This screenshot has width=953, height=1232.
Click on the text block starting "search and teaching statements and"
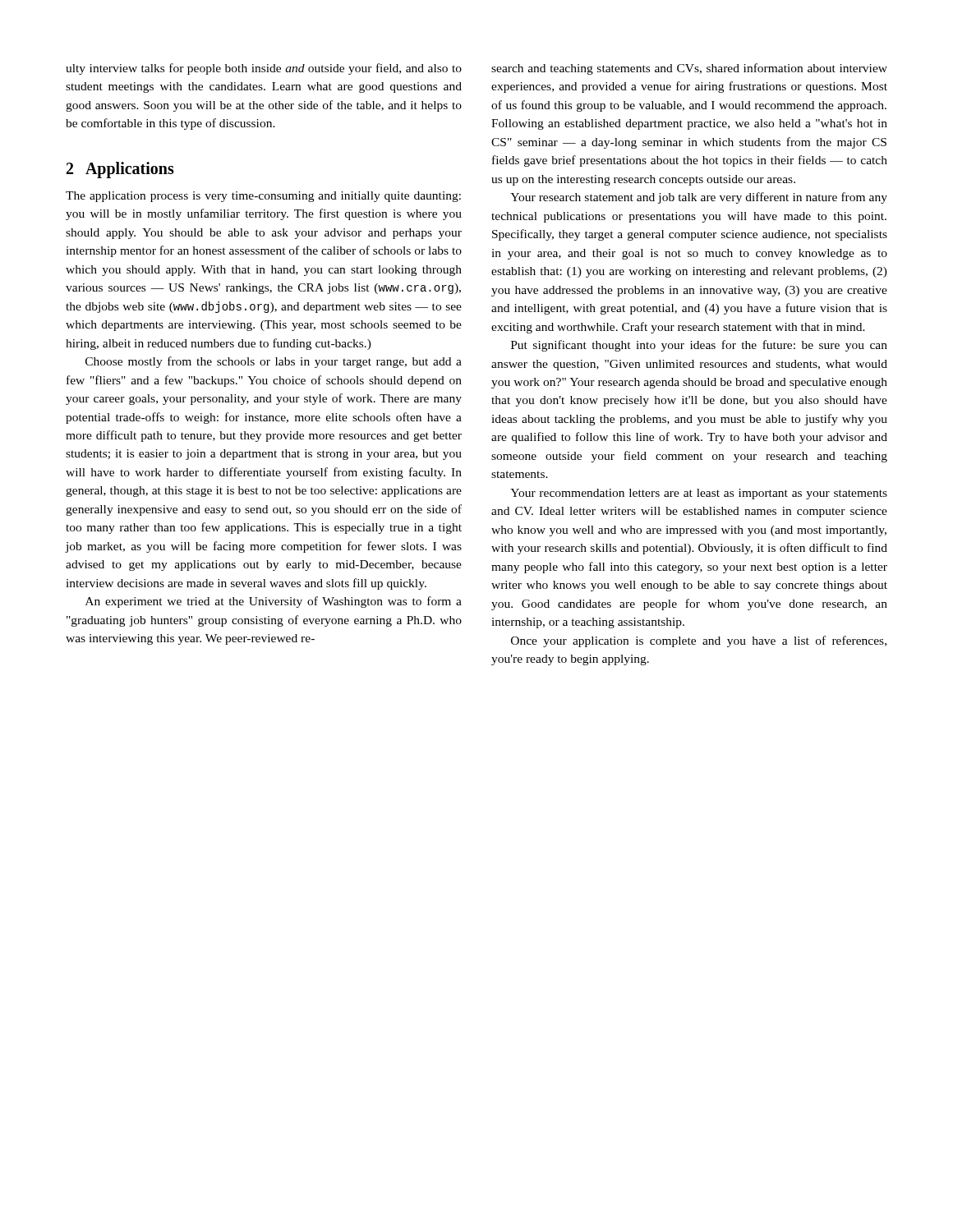[689, 124]
